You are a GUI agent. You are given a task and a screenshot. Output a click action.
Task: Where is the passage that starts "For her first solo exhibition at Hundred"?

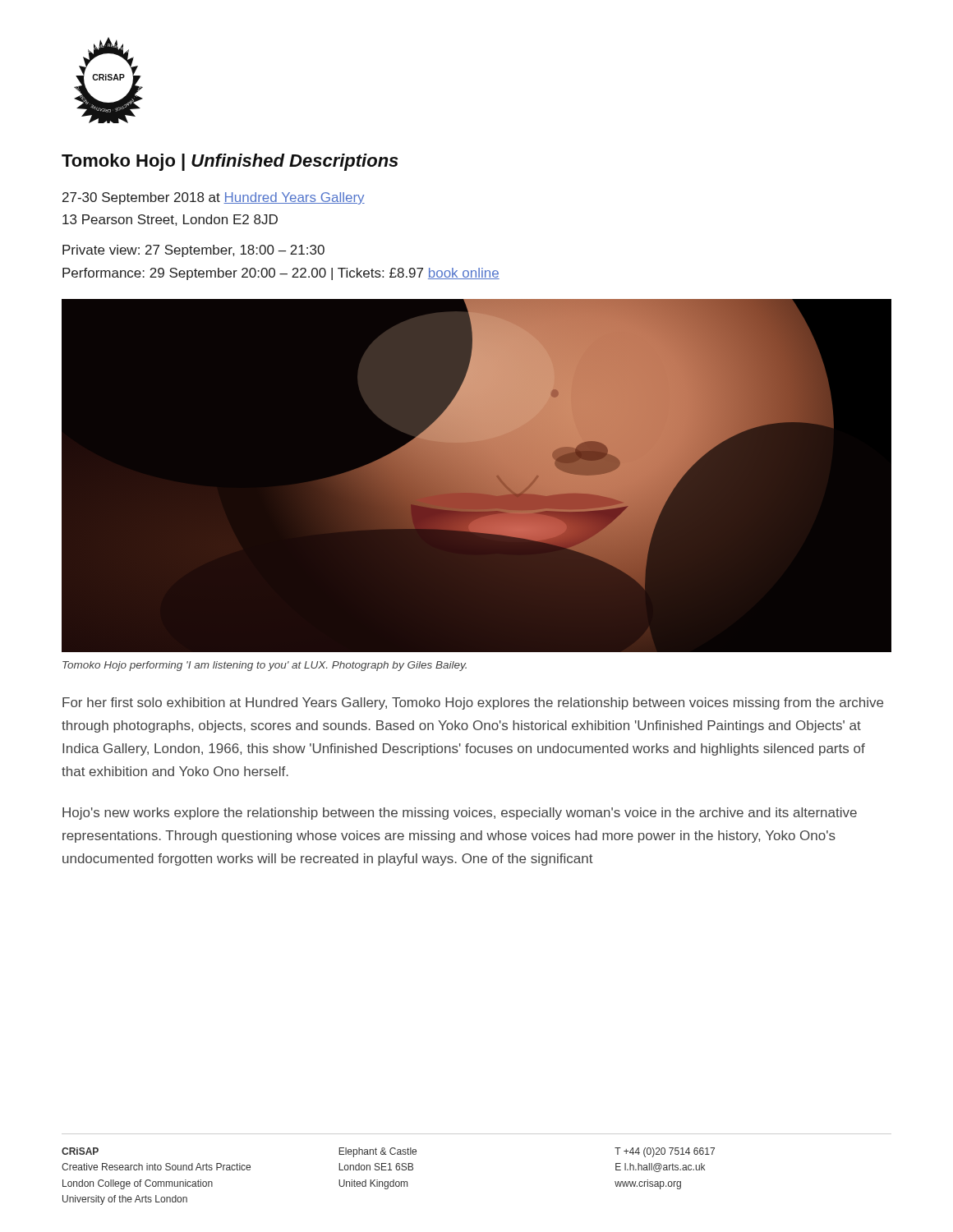coord(473,737)
